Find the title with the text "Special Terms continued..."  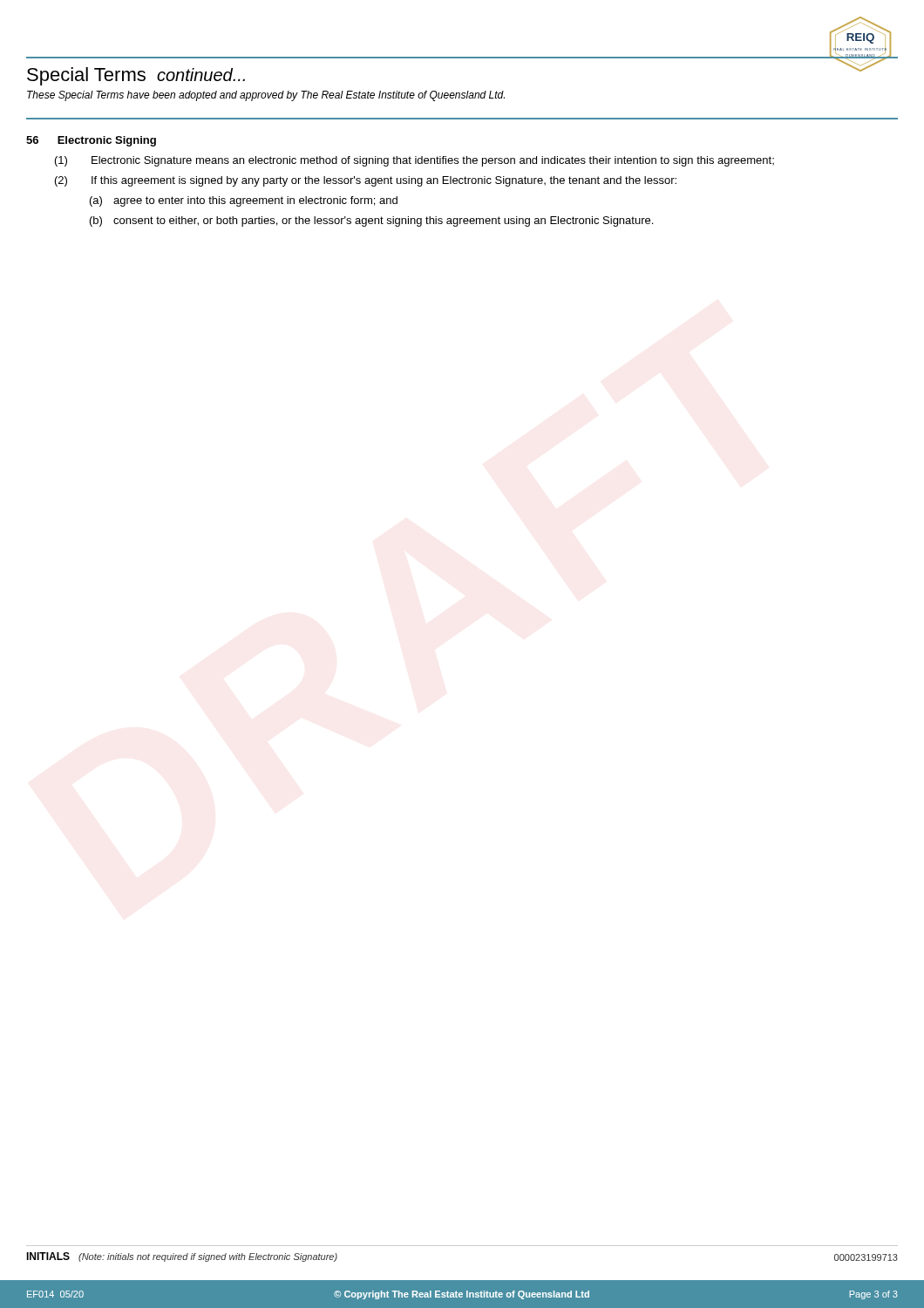(x=137, y=75)
